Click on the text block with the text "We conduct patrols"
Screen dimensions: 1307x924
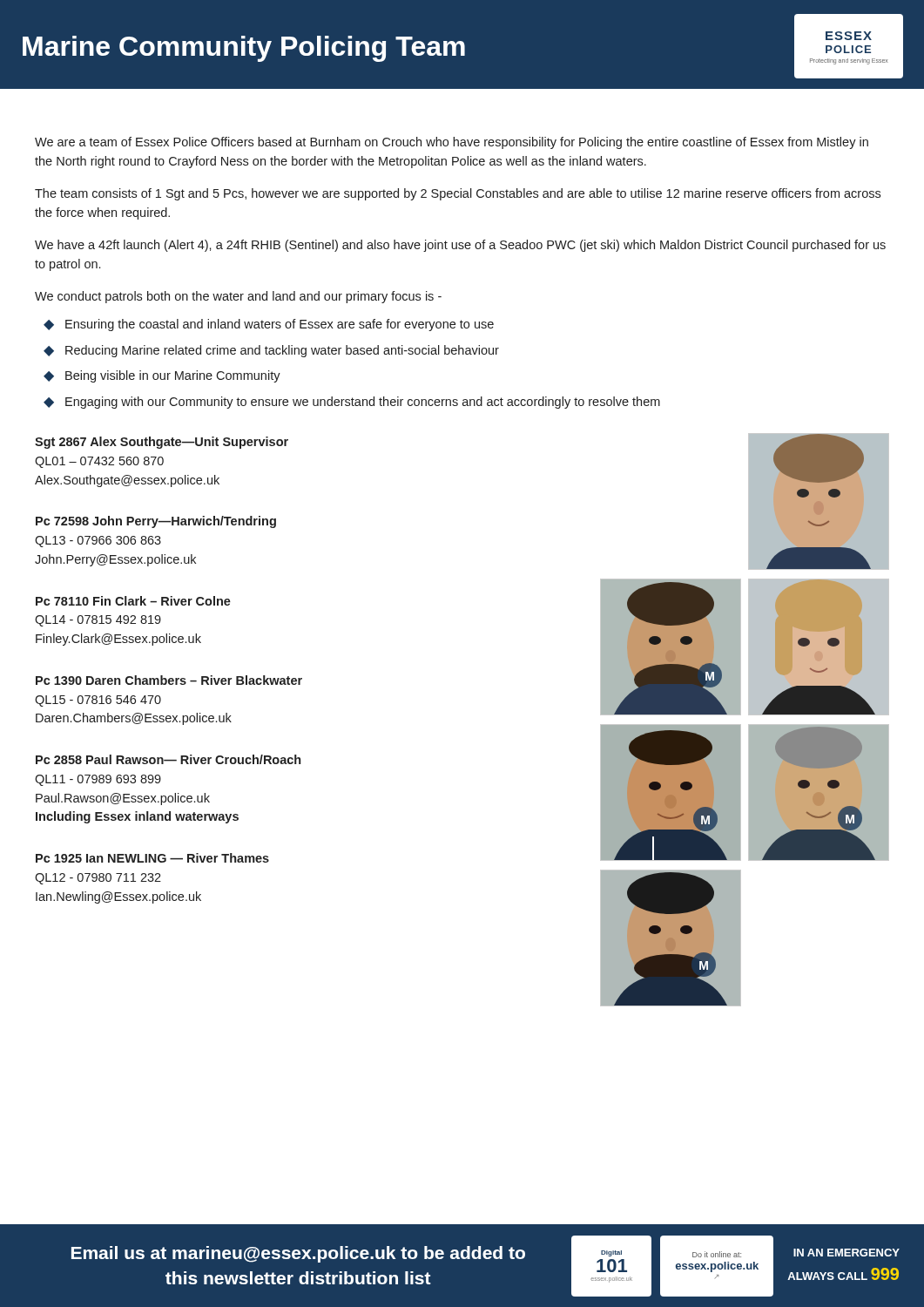coord(238,297)
